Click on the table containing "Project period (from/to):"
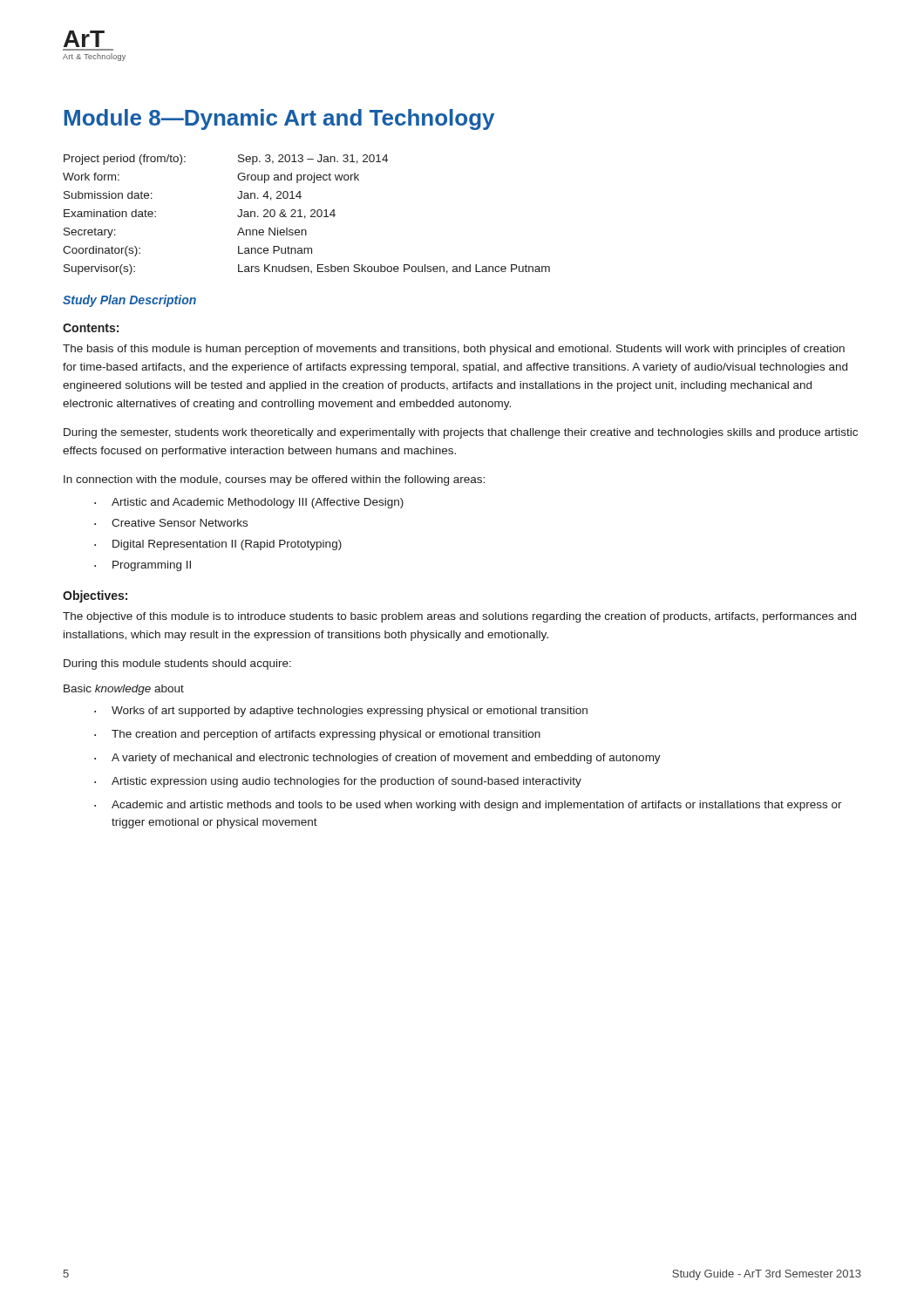This screenshot has height=1308, width=924. 462,213
